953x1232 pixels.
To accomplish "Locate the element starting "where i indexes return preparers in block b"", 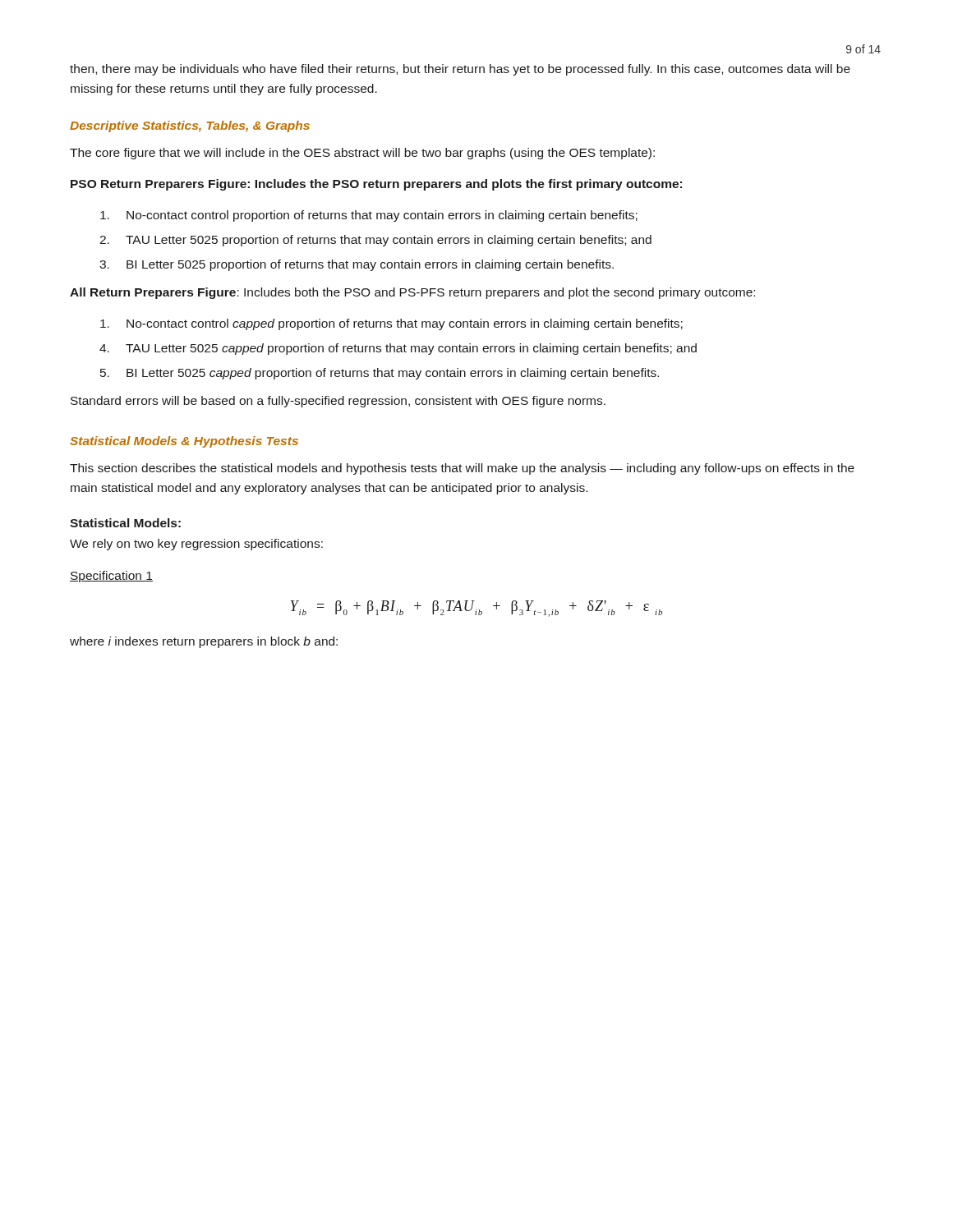I will coord(204,641).
